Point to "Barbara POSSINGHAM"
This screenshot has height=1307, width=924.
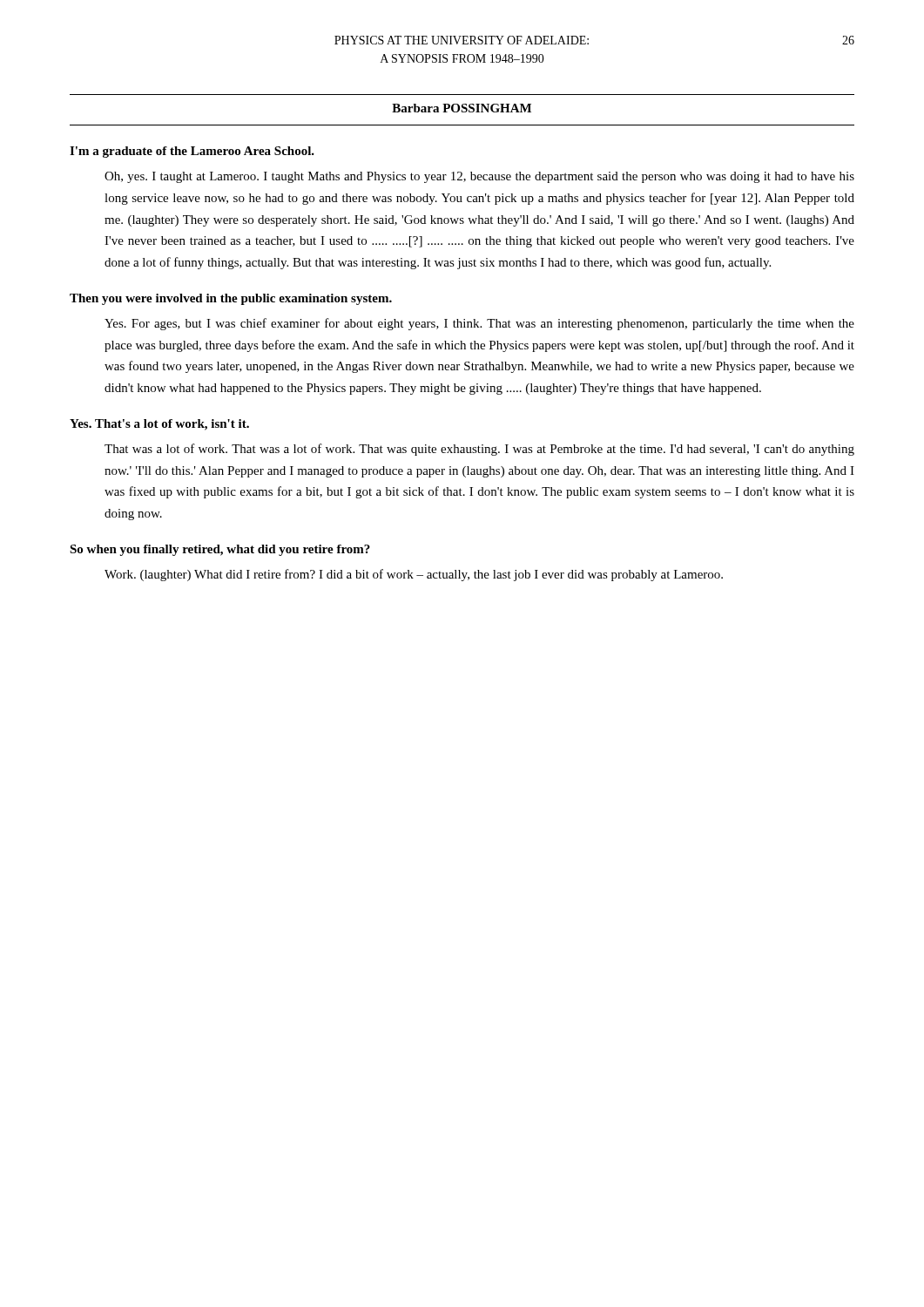tap(462, 108)
